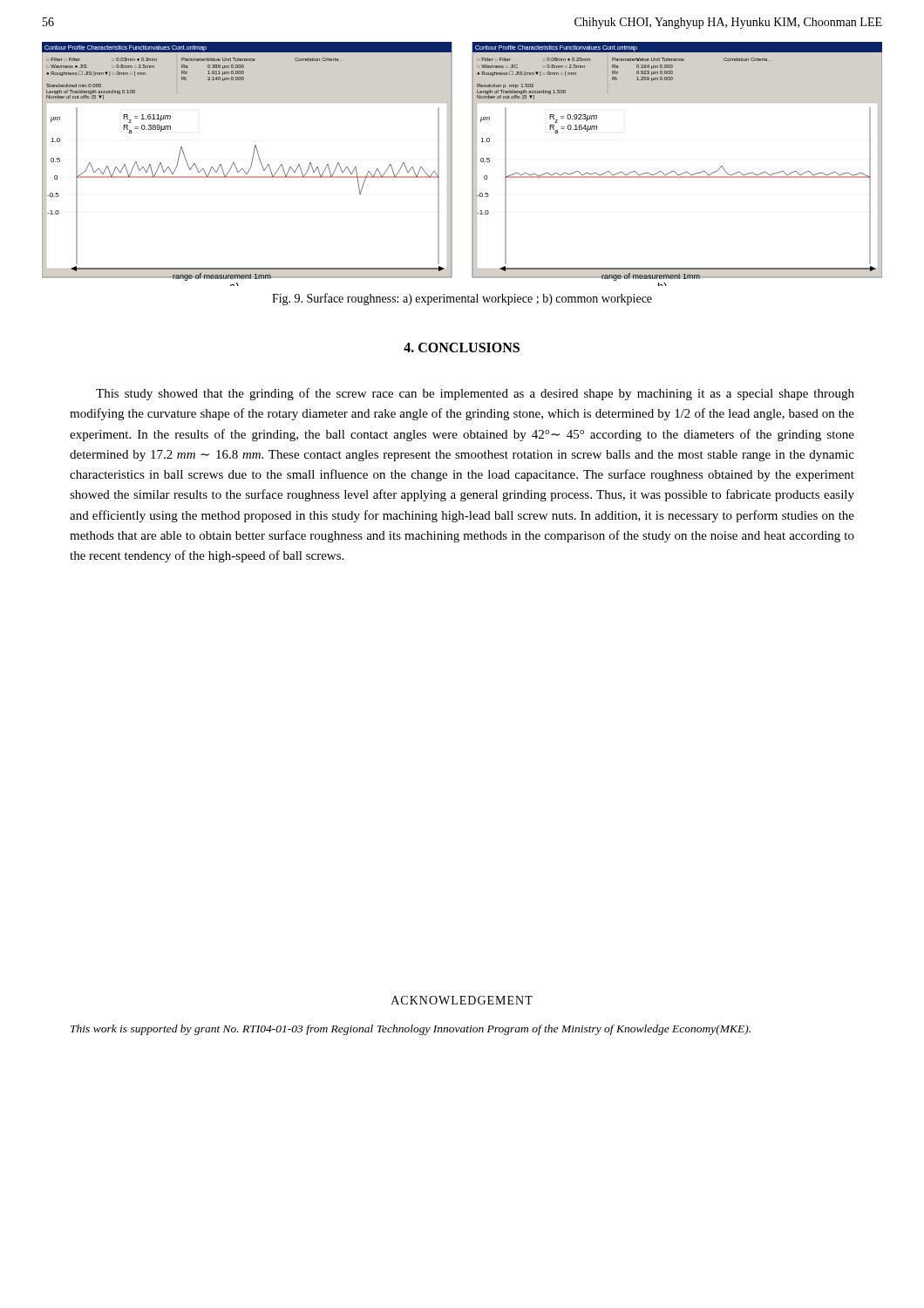Click on the text block with the text "This work is supported by grant No. RTI04-01-03"

[x=411, y=1028]
